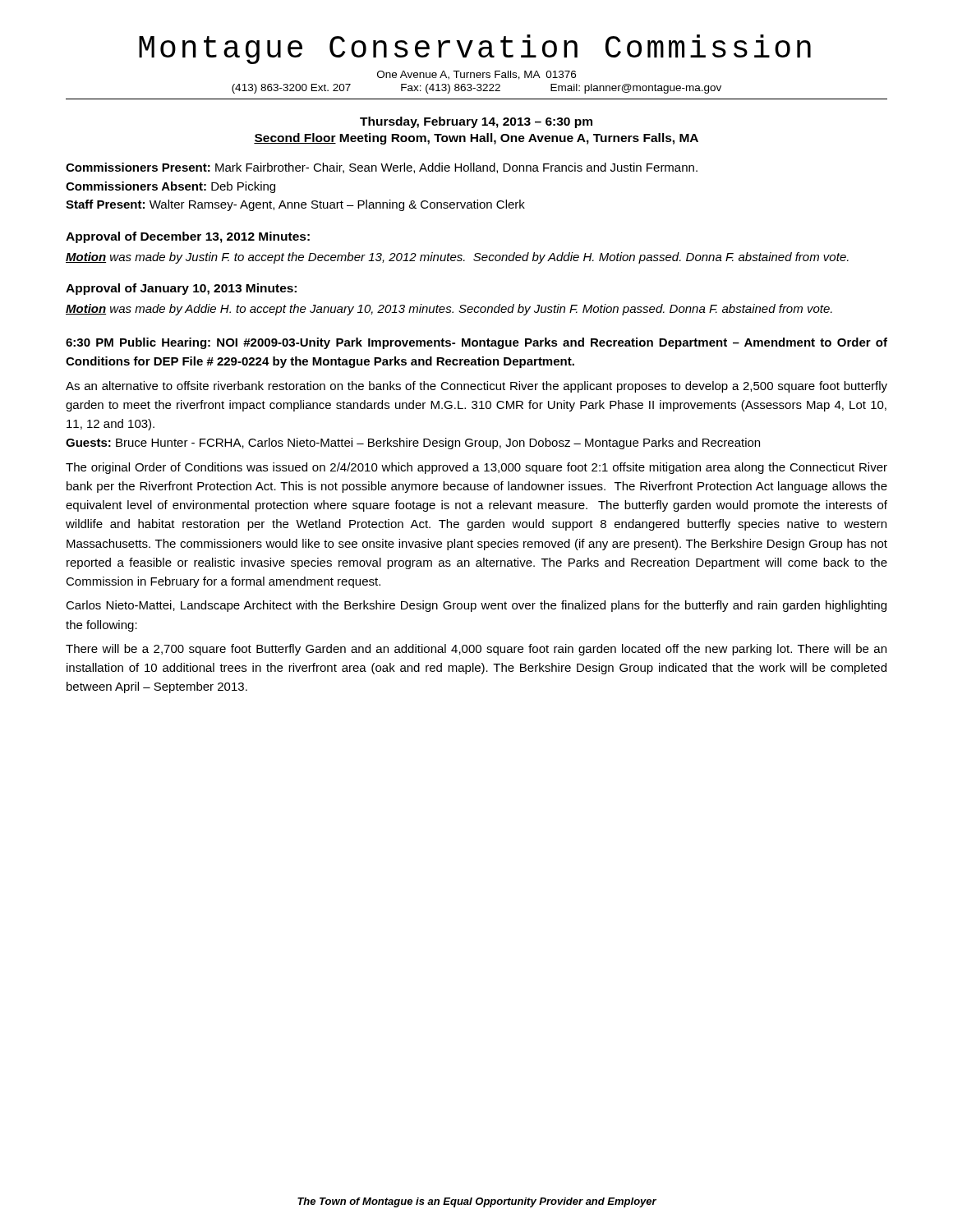Screen dimensions: 1232x953
Task: Click on the text block containing "Motion was made by Justin F. to"
Action: [458, 256]
